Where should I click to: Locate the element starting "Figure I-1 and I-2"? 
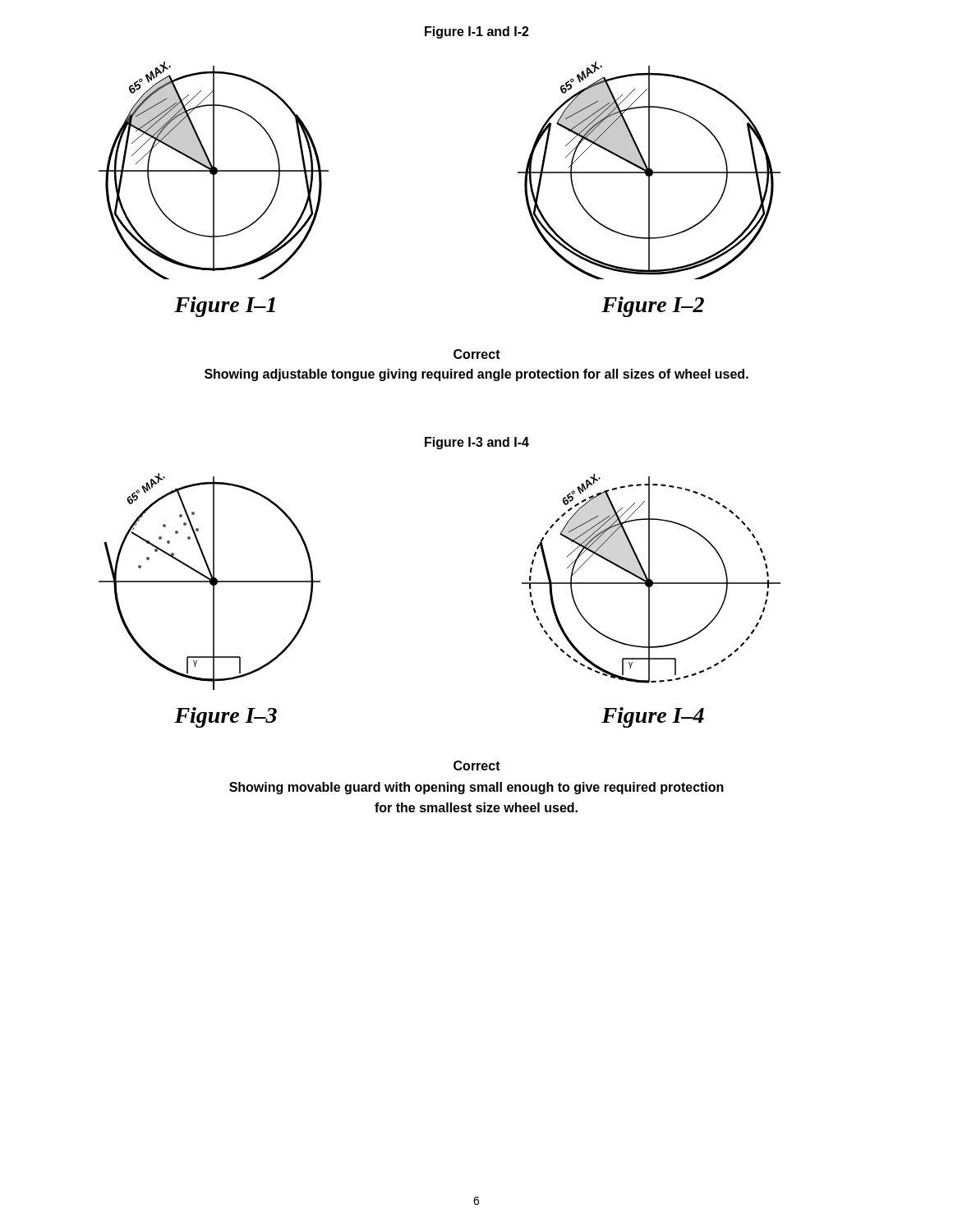tap(476, 32)
